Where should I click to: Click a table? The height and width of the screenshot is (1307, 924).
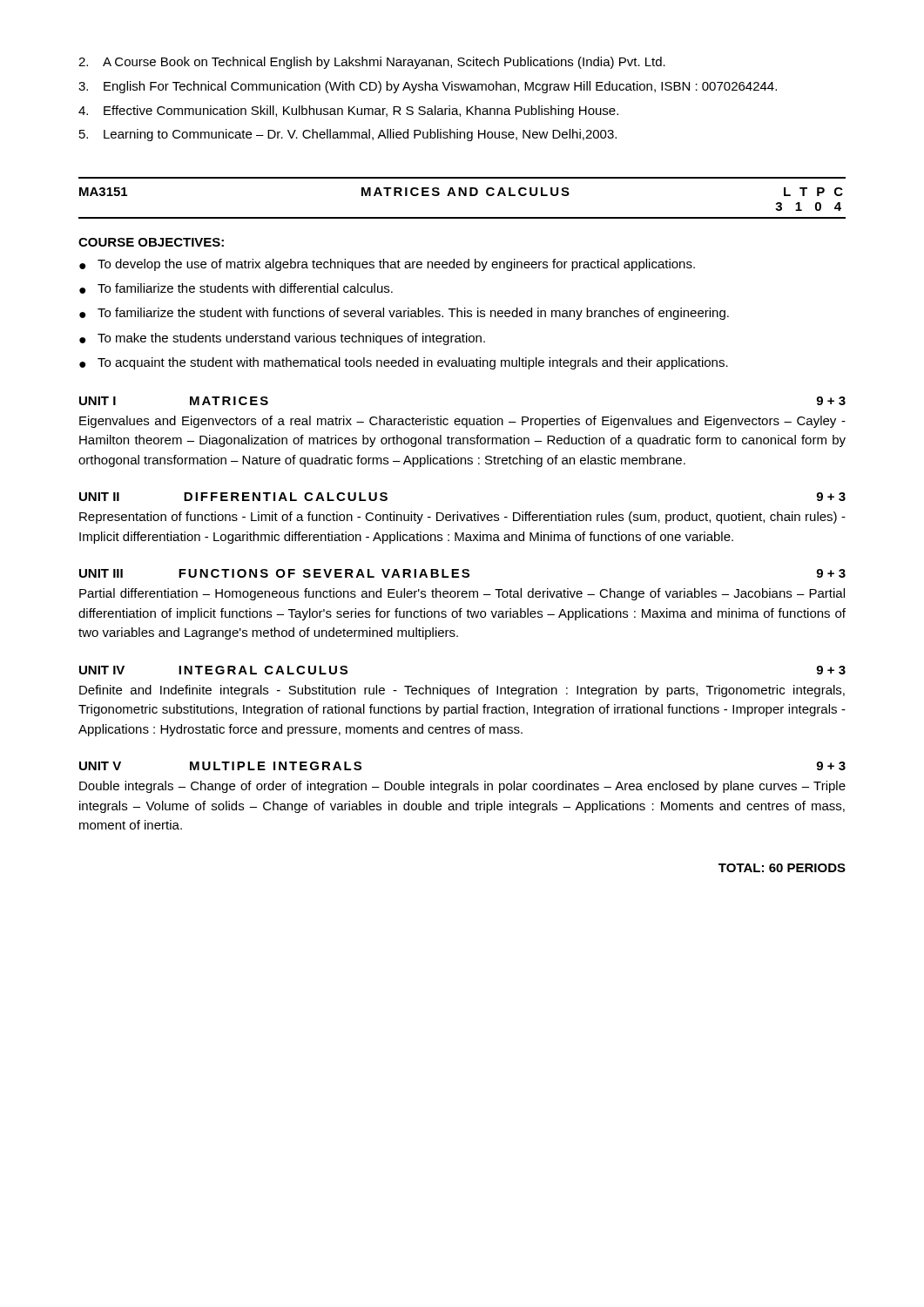click(462, 198)
